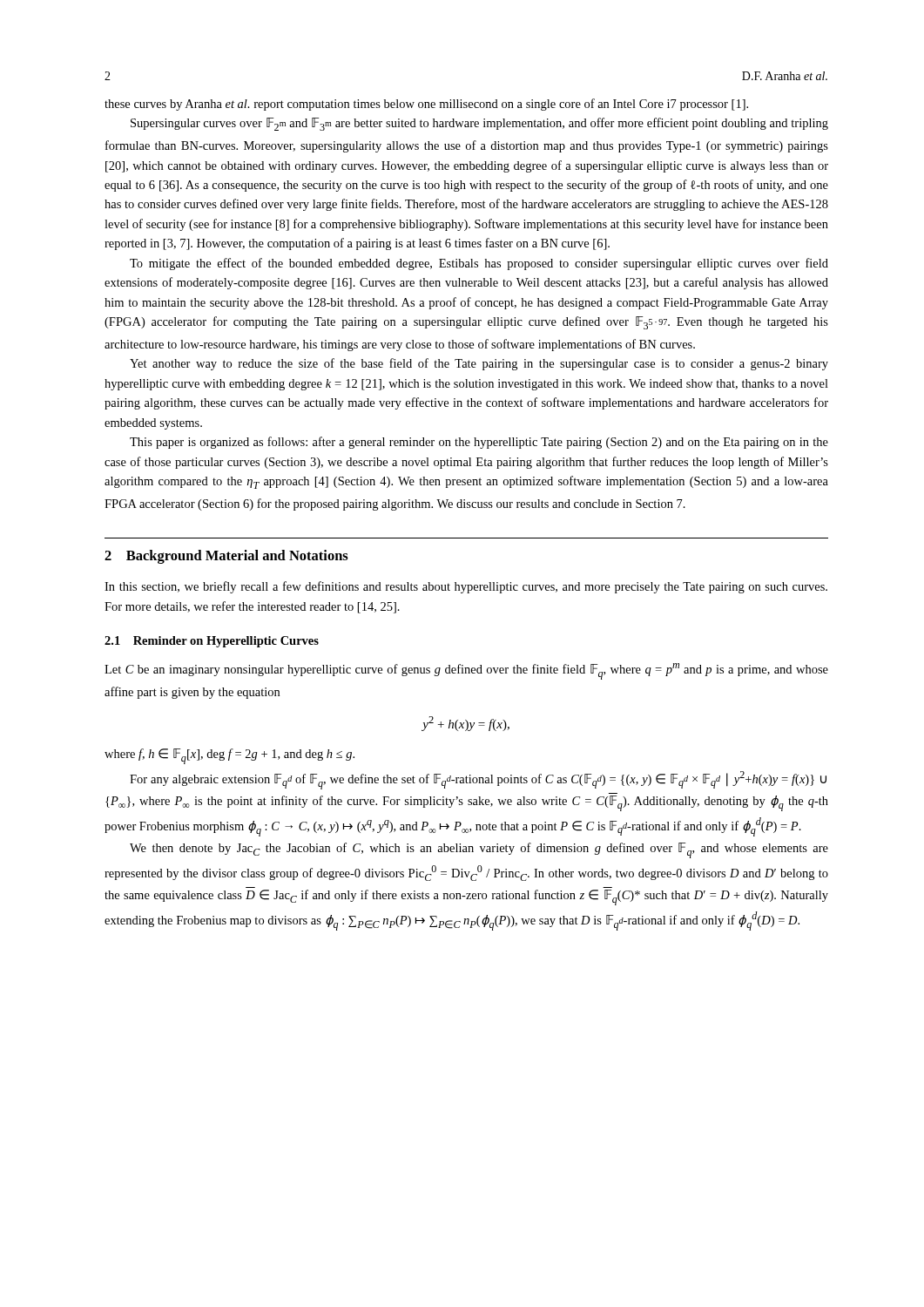Locate the text block starting "2.1 Reminder on Hyperelliptic Curves"
This screenshot has height=1307, width=924.
coord(212,641)
